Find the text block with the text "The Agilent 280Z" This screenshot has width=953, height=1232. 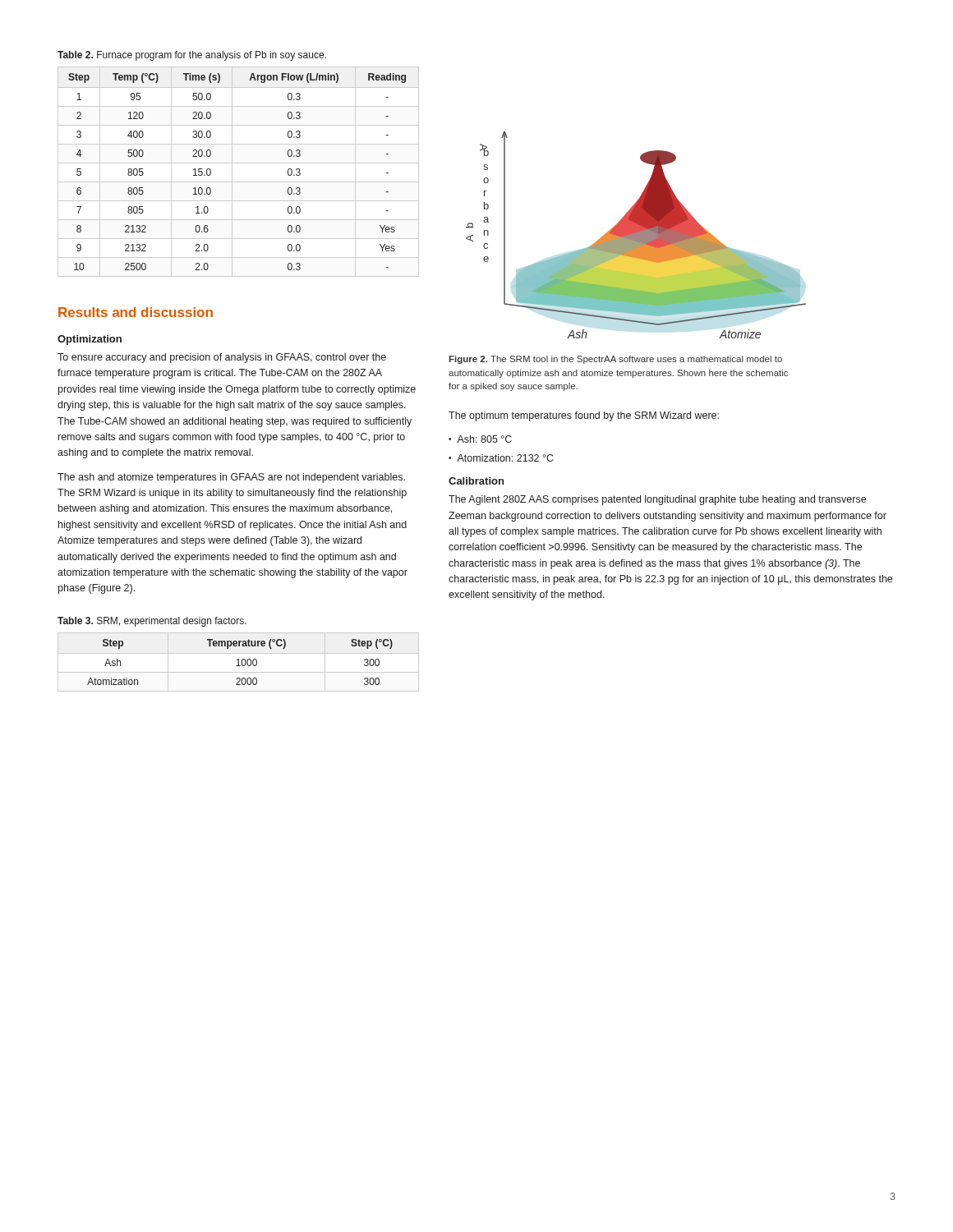click(671, 547)
